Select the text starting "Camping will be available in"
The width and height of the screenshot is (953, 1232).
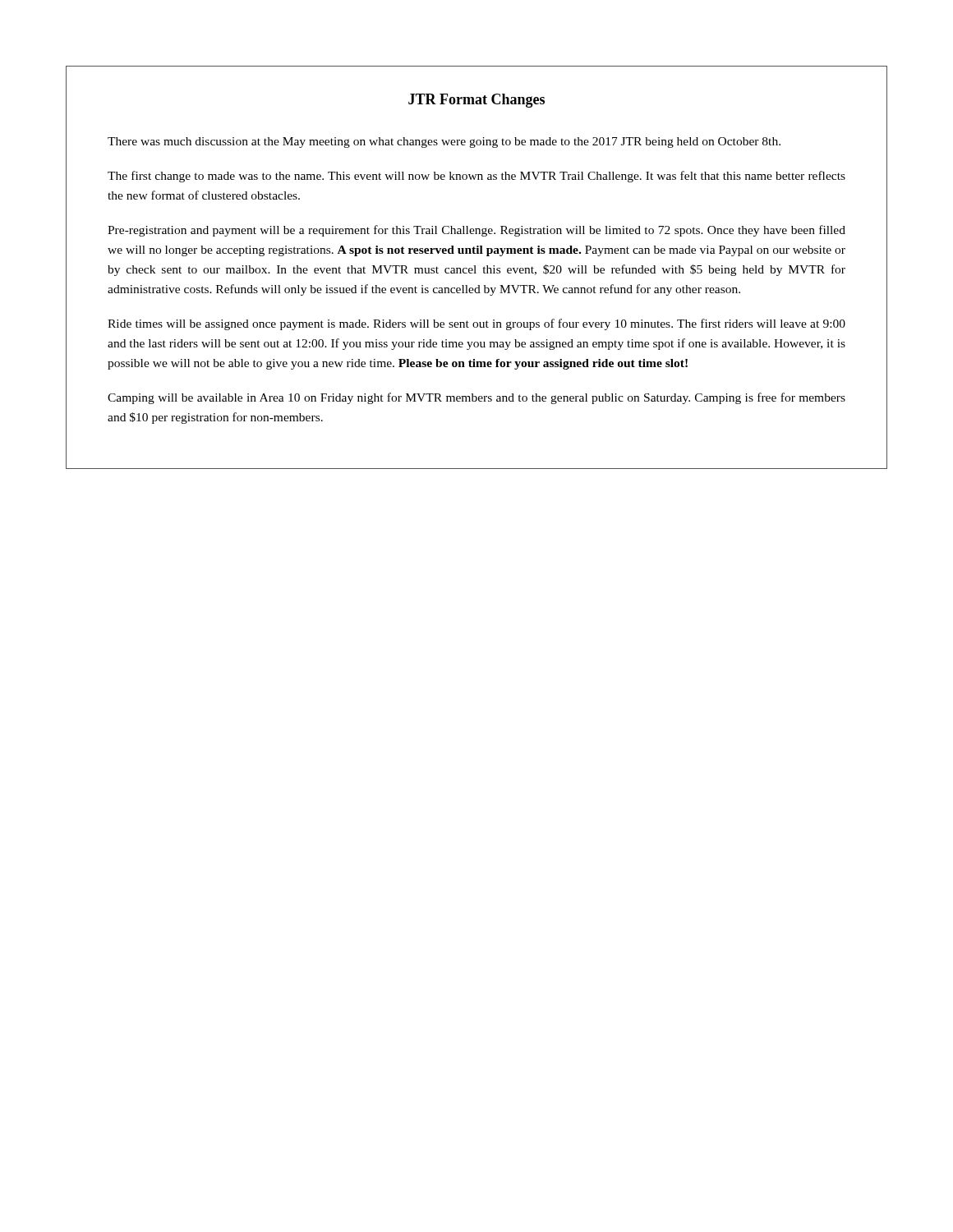[476, 407]
